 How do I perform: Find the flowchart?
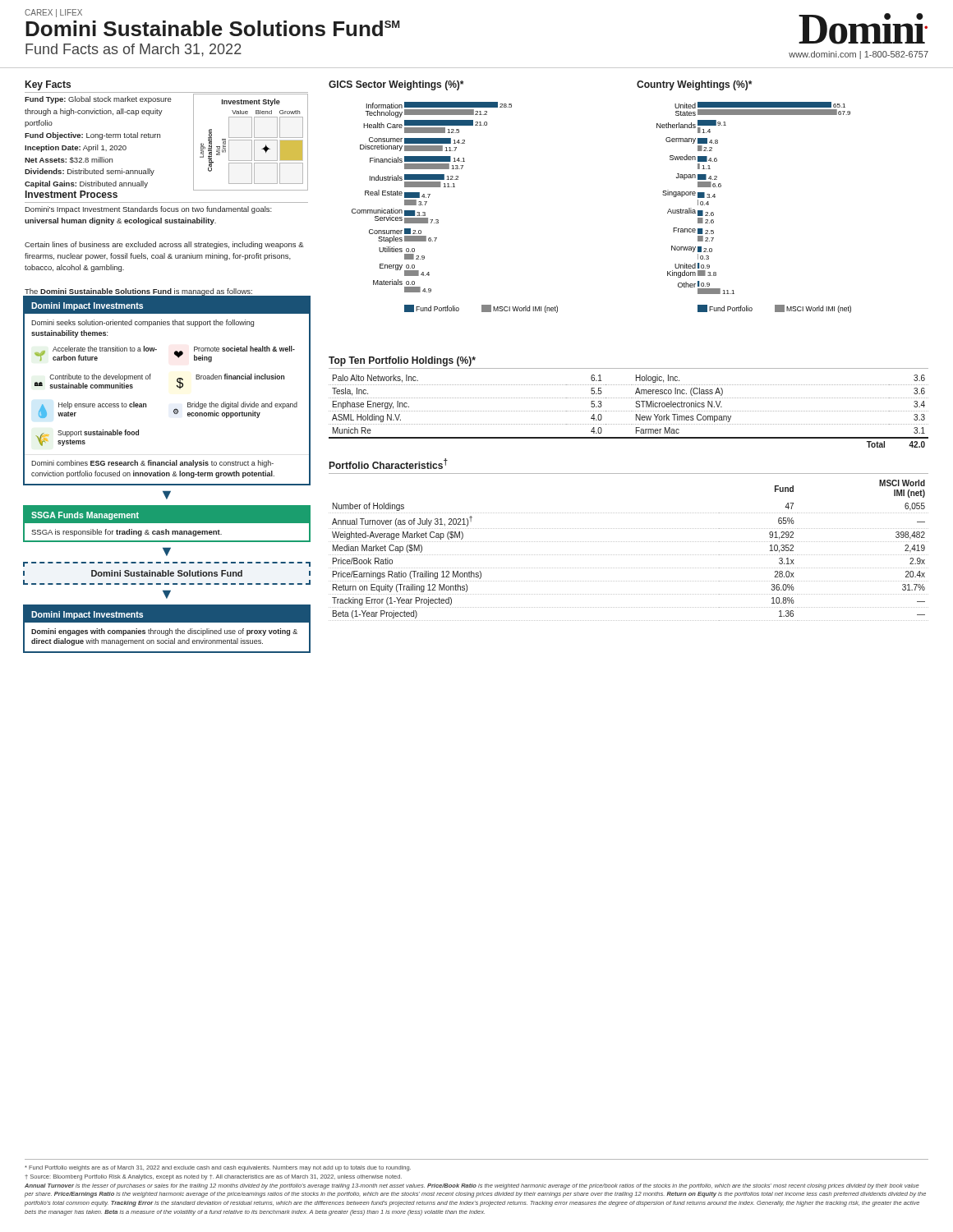pos(167,474)
